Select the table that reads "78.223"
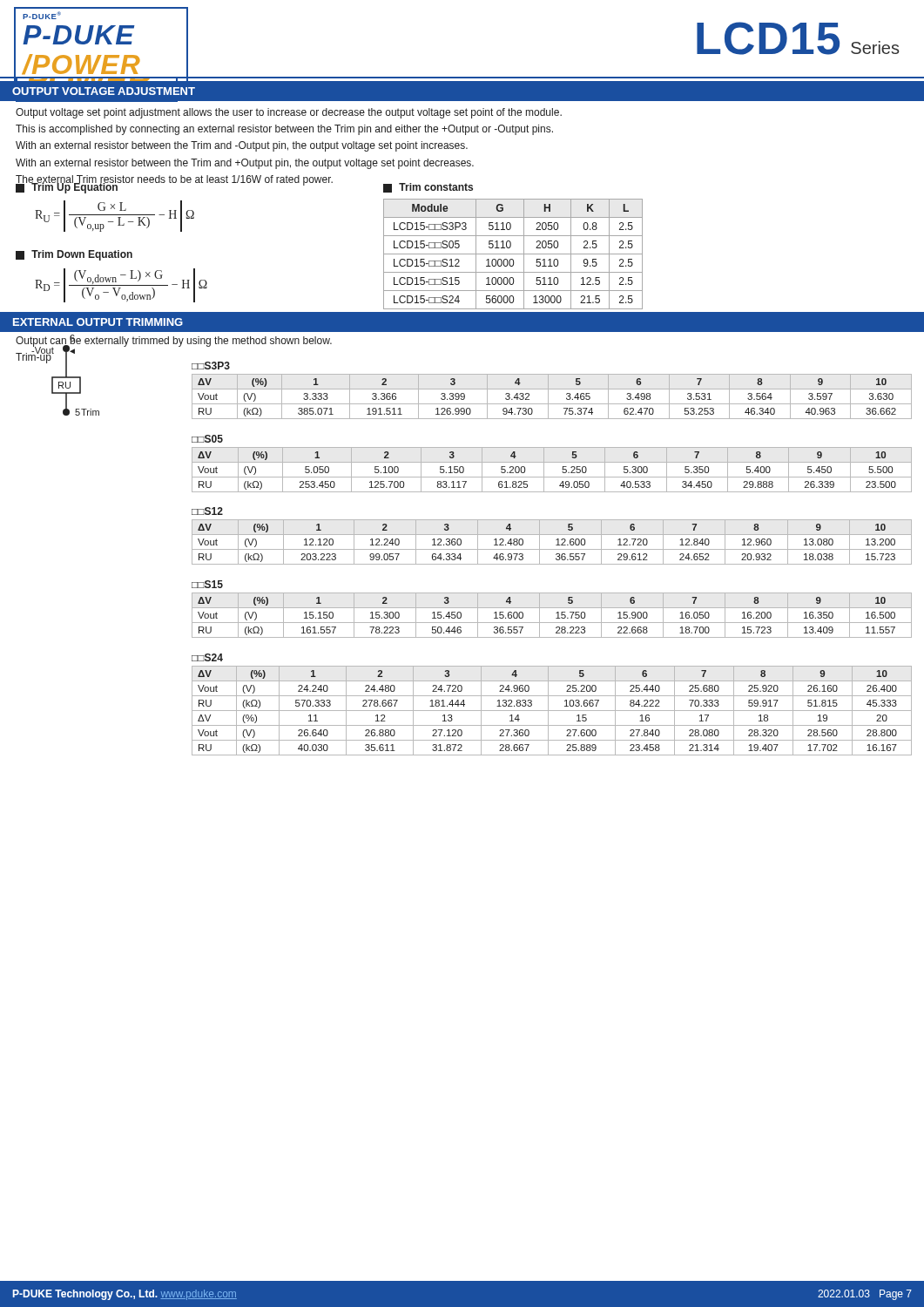The height and width of the screenshot is (1307, 924). tap(552, 608)
